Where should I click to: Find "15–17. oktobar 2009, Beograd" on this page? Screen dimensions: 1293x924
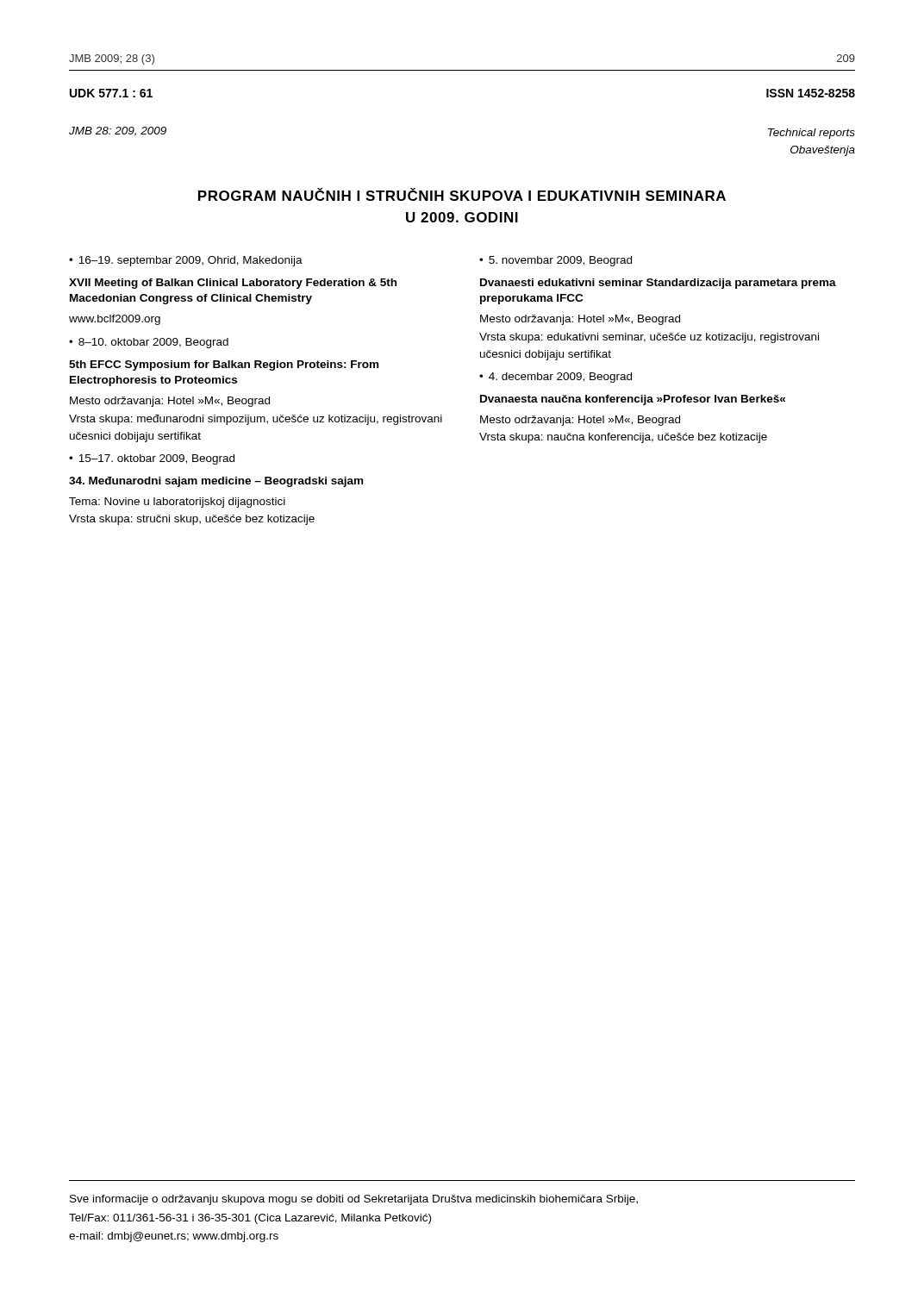157,458
